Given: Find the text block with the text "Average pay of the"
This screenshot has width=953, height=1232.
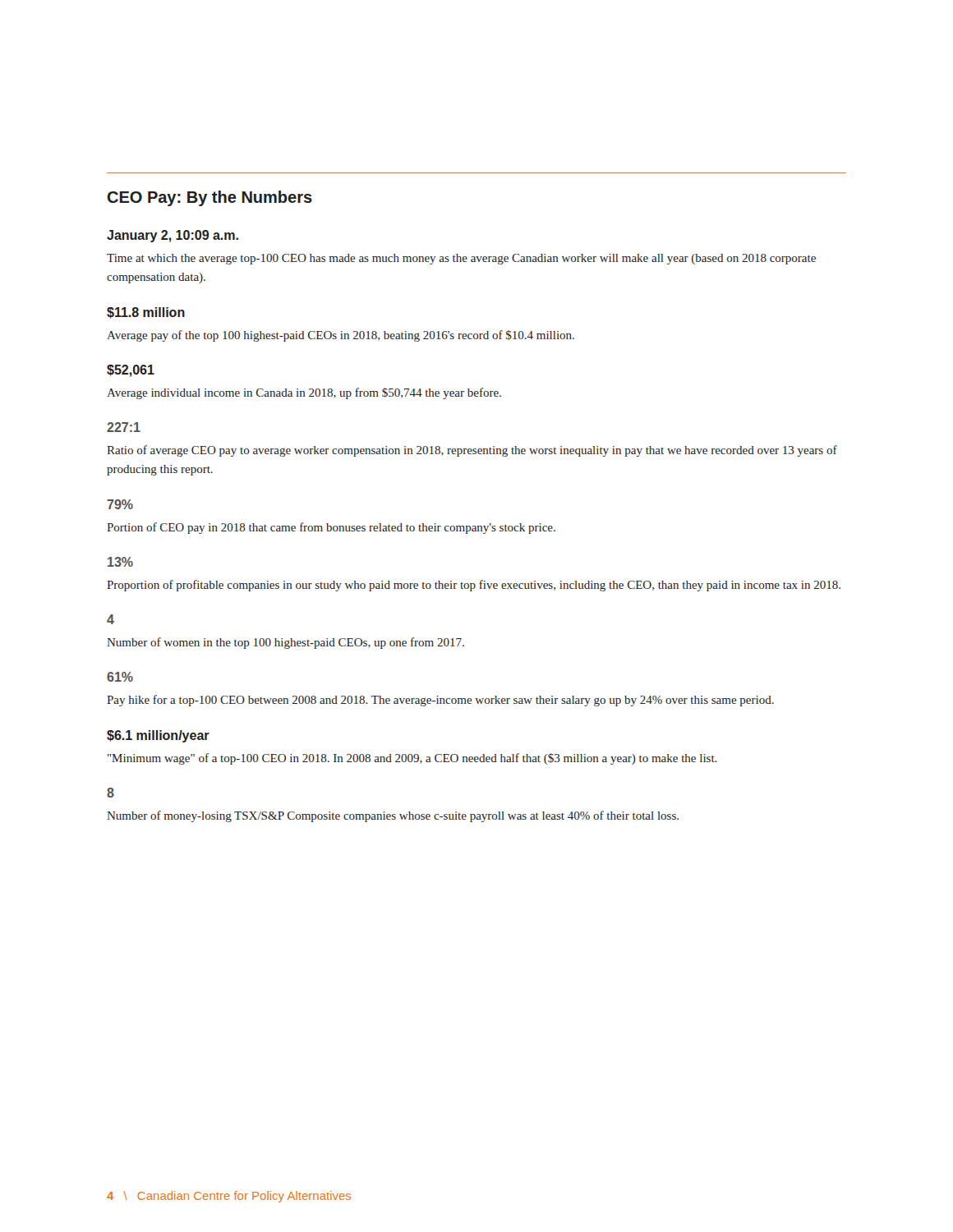Looking at the screenshot, I should point(341,335).
